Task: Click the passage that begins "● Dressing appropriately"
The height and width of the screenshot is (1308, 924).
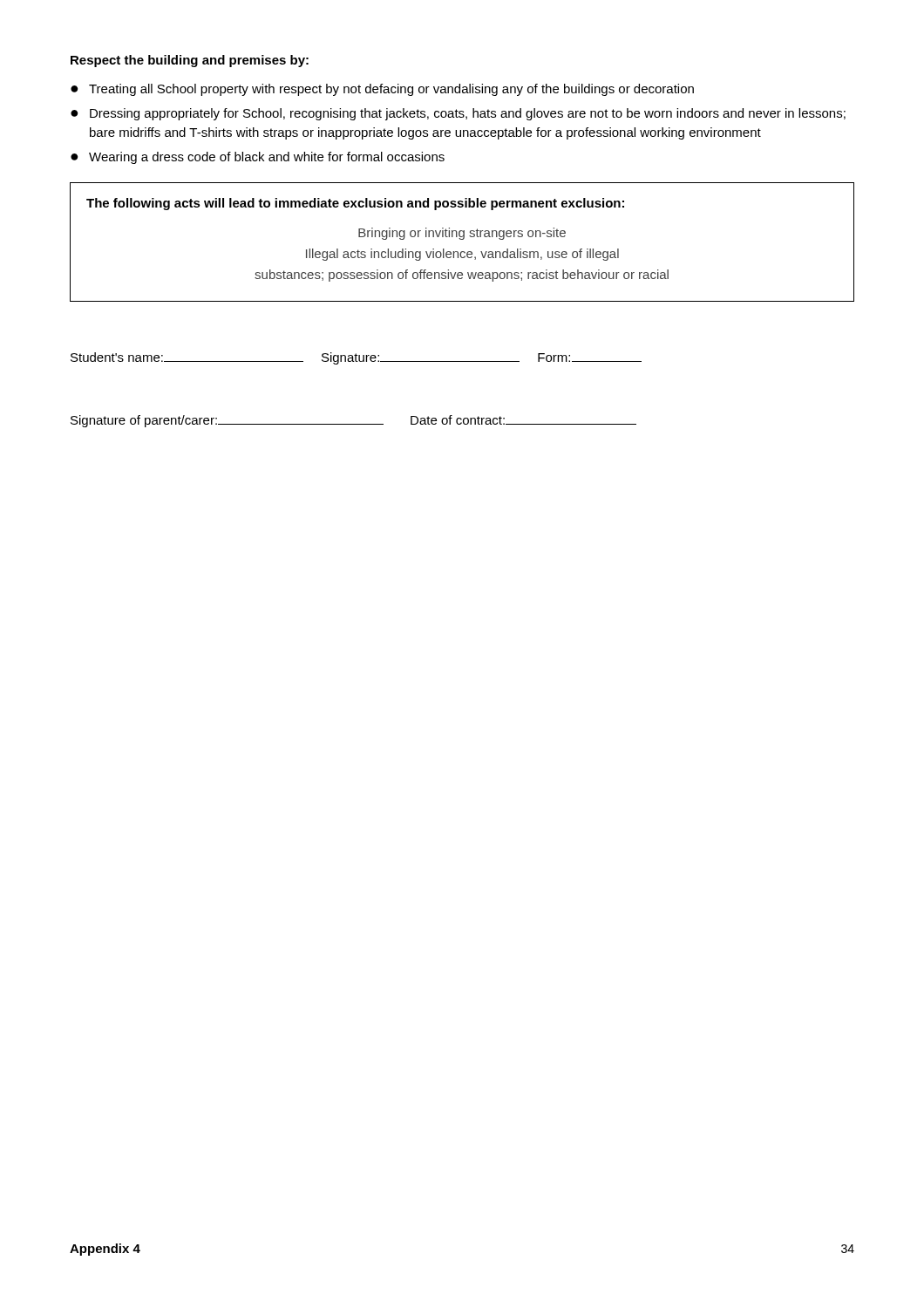Action: [x=462, y=123]
